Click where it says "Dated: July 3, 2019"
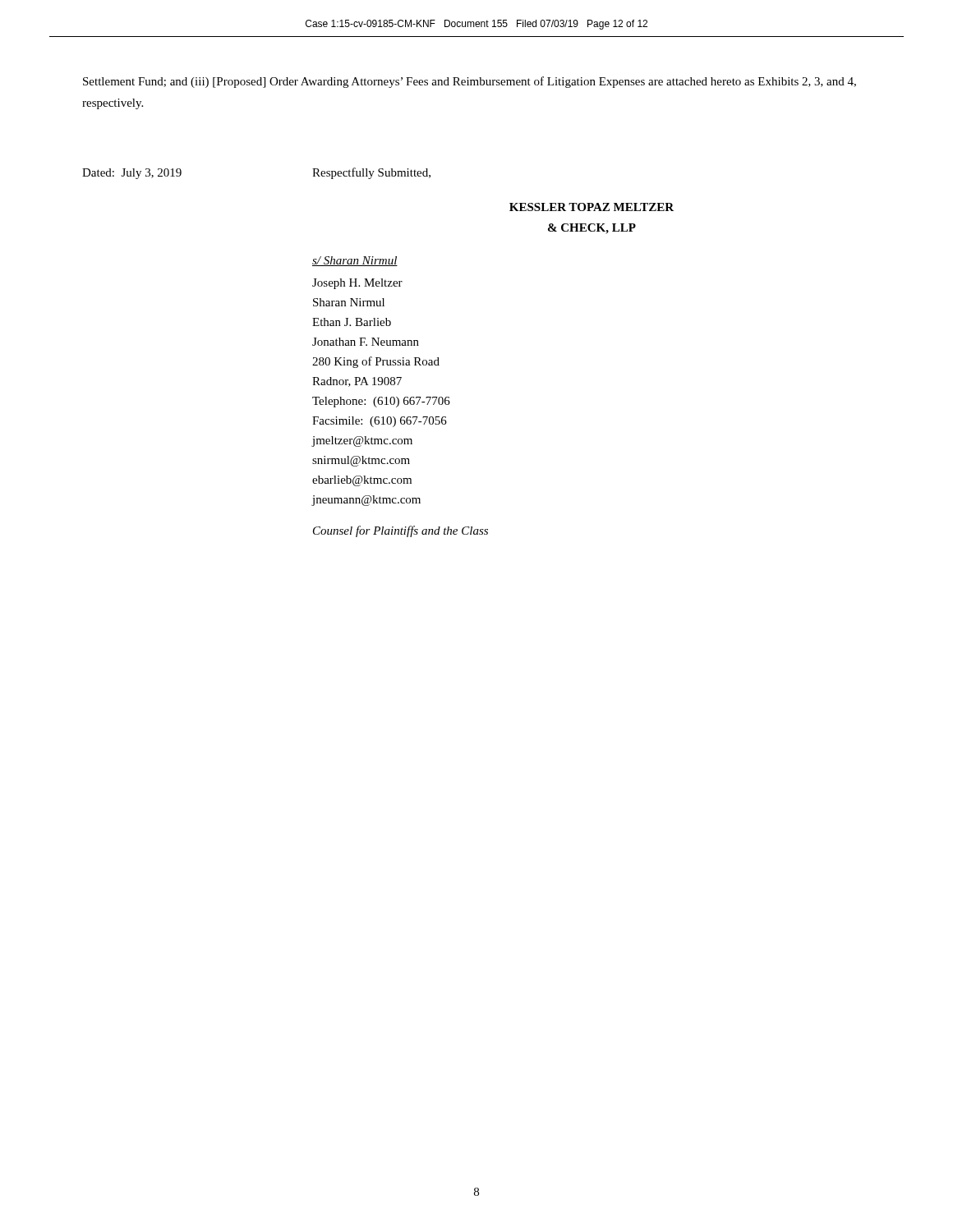This screenshot has width=953, height=1232. [x=132, y=172]
